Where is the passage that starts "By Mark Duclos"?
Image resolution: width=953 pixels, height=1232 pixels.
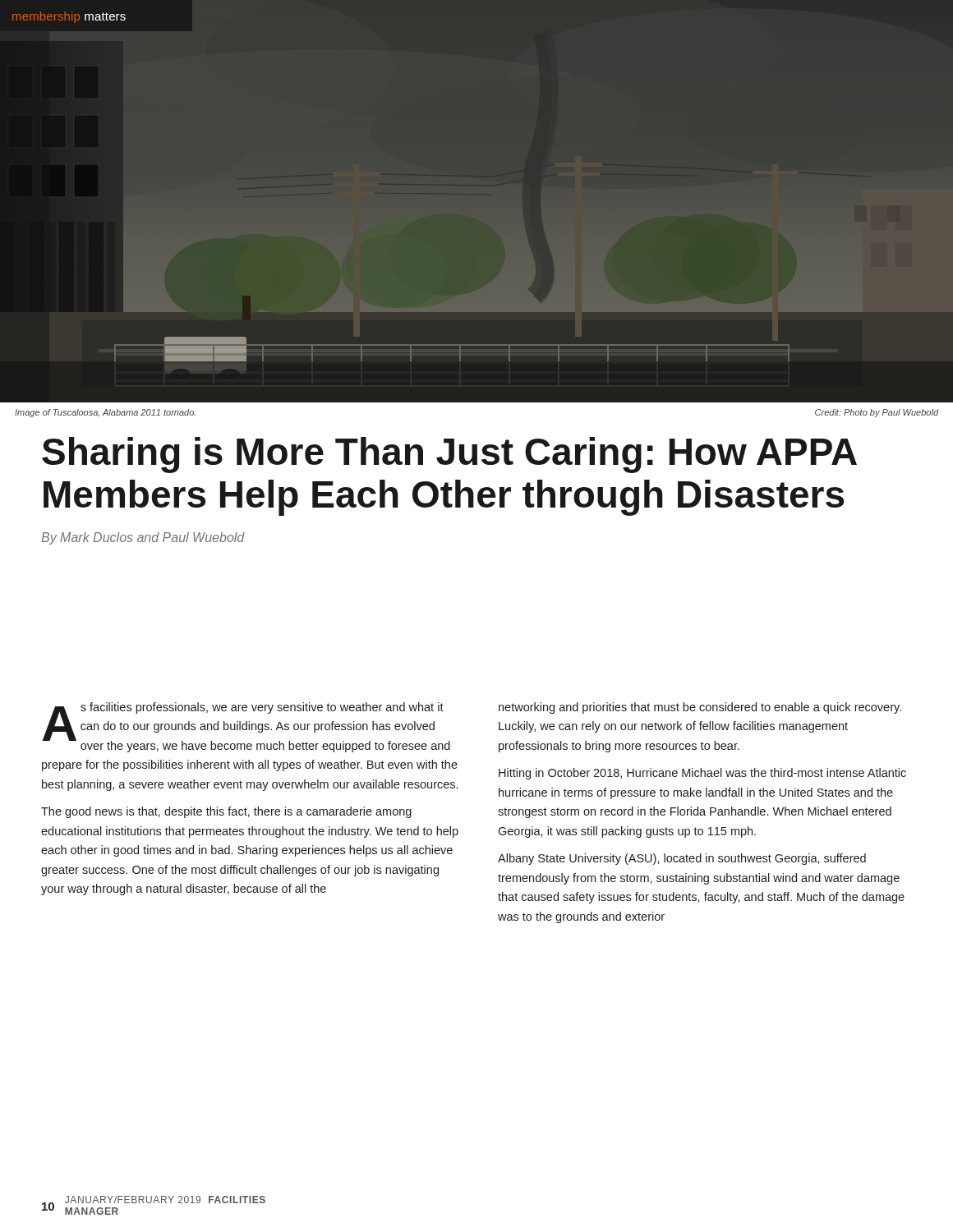tap(143, 538)
